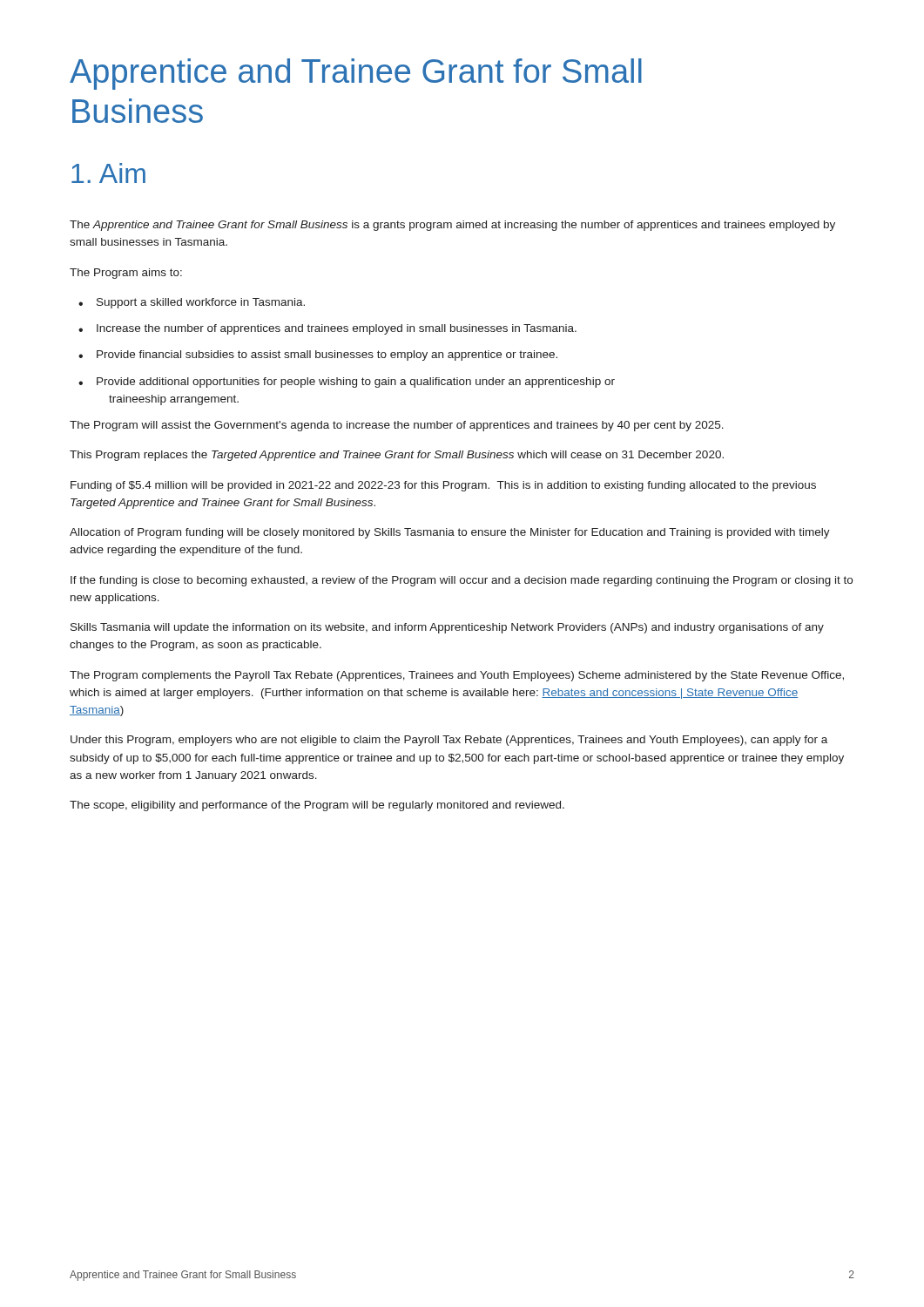Image resolution: width=924 pixels, height=1307 pixels.
Task: Click on the text block starting "The scope, eligibility and performance of the Program"
Action: pyautogui.click(x=462, y=805)
